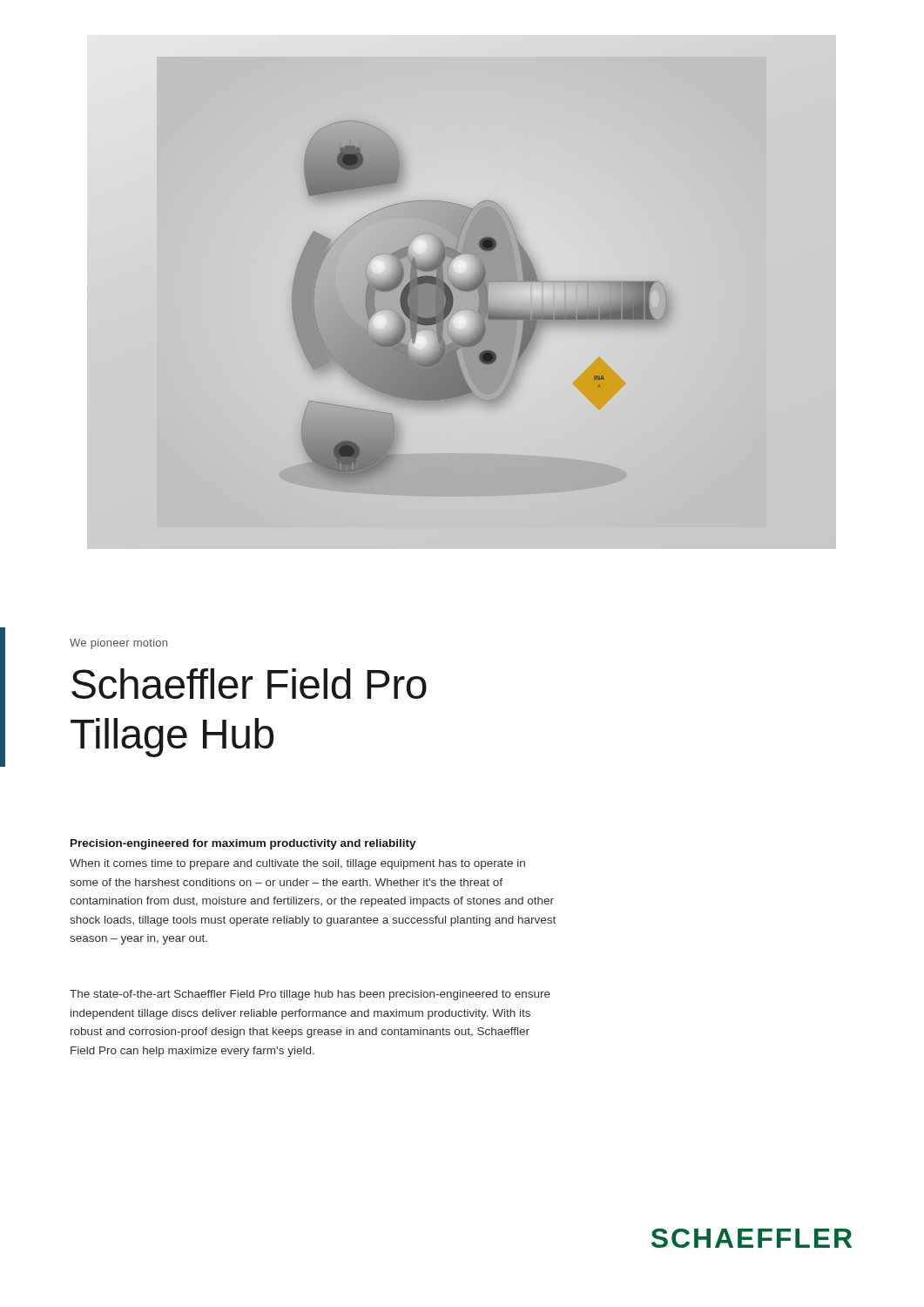Find the section header that reads "Precision-engineered for maximum"
924x1307 pixels.
243,843
